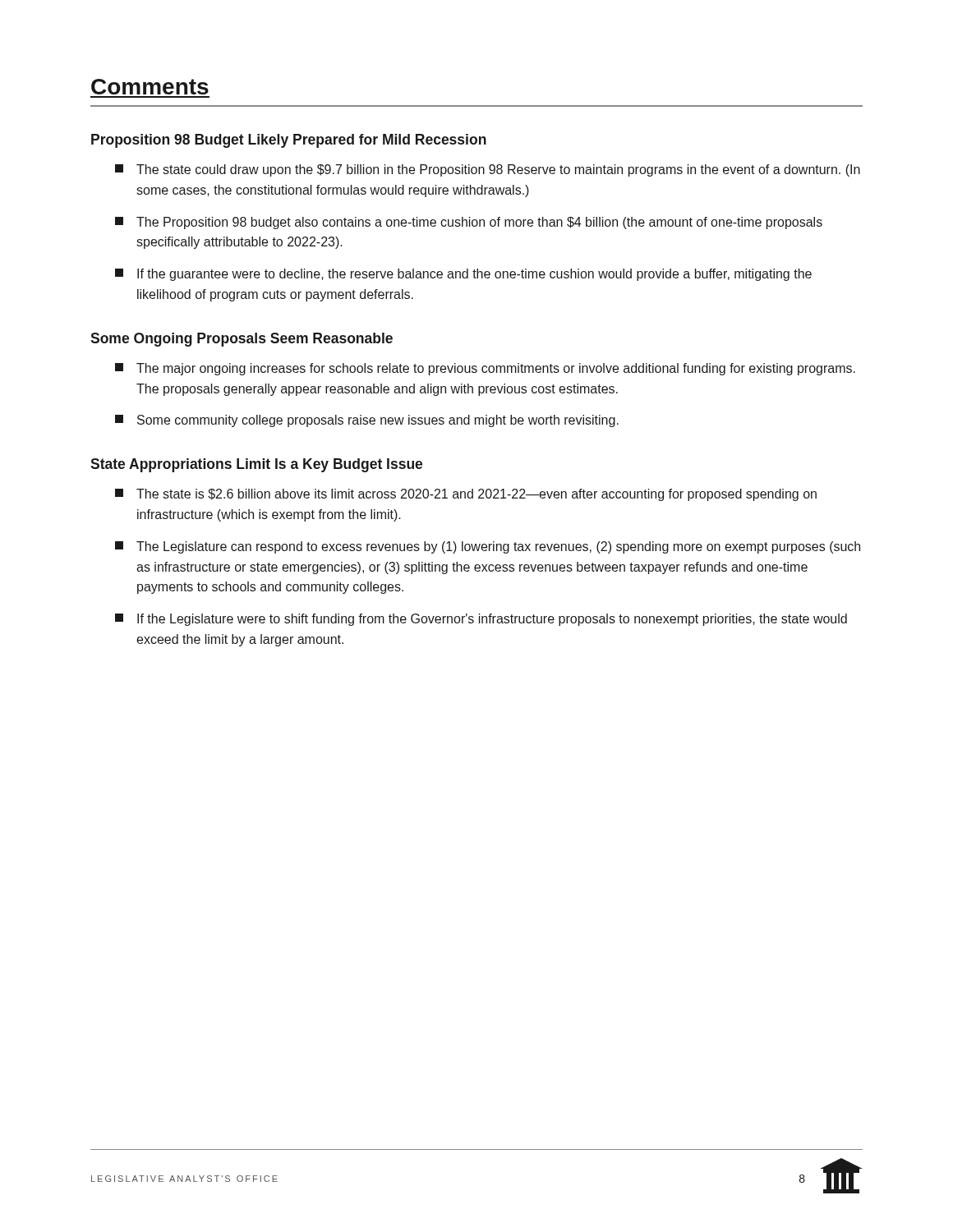Locate the block of text that opens with "The Legislature can"
Image resolution: width=953 pixels, height=1232 pixels.
pyautogui.click(x=489, y=567)
